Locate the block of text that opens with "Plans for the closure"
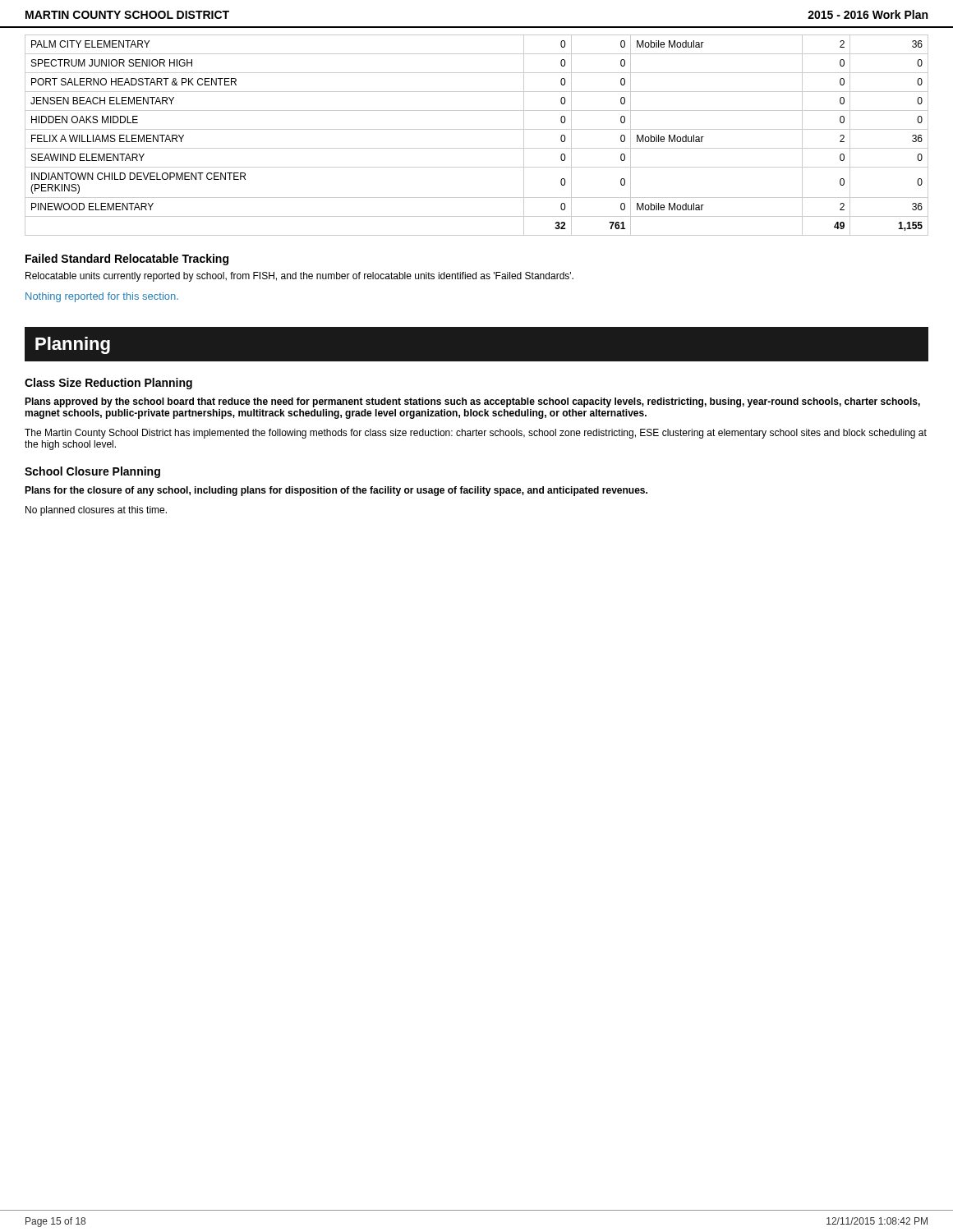The image size is (953, 1232). 336,490
